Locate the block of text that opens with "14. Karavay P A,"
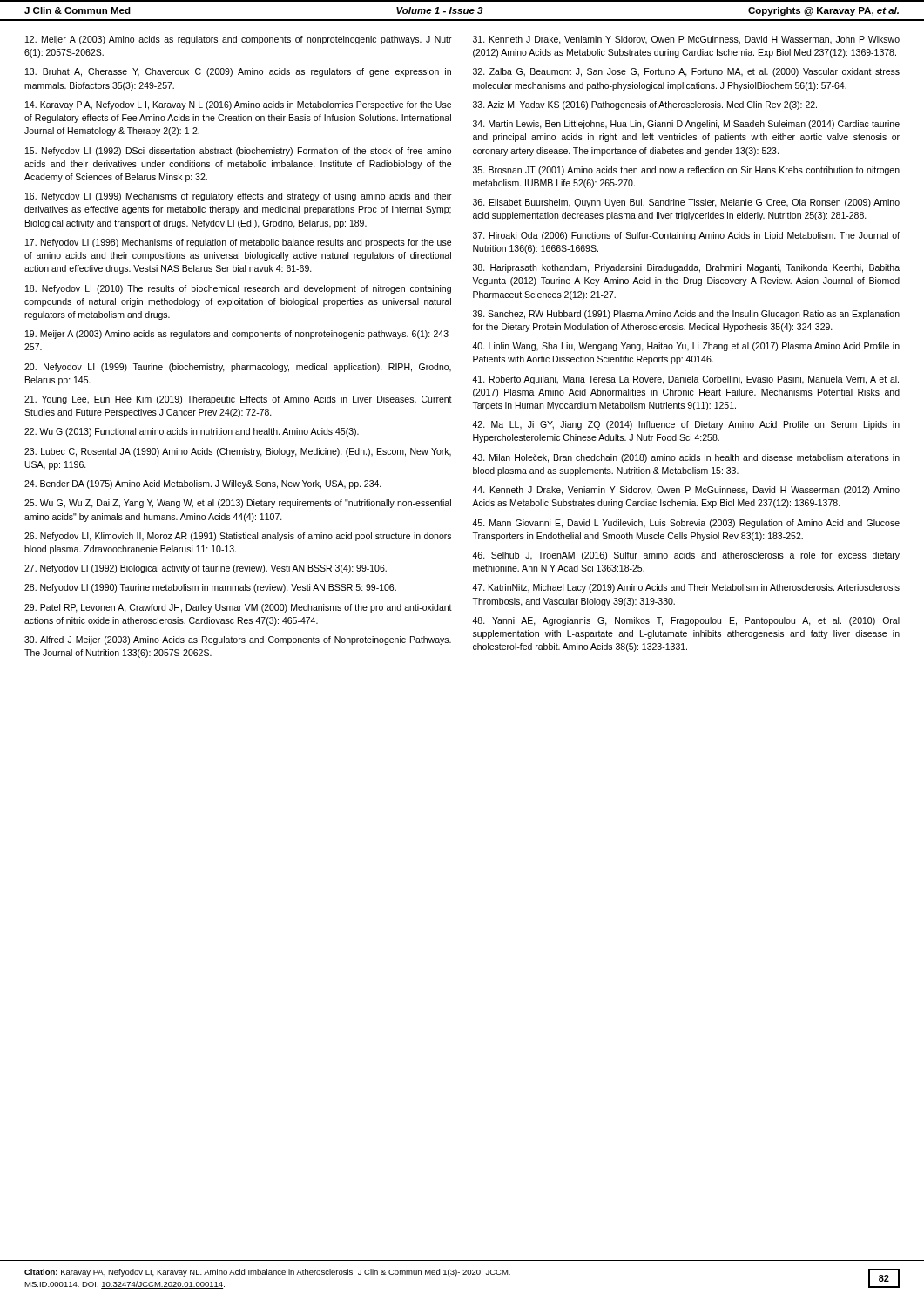The image size is (924, 1307). pyautogui.click(x=238, y=118)
